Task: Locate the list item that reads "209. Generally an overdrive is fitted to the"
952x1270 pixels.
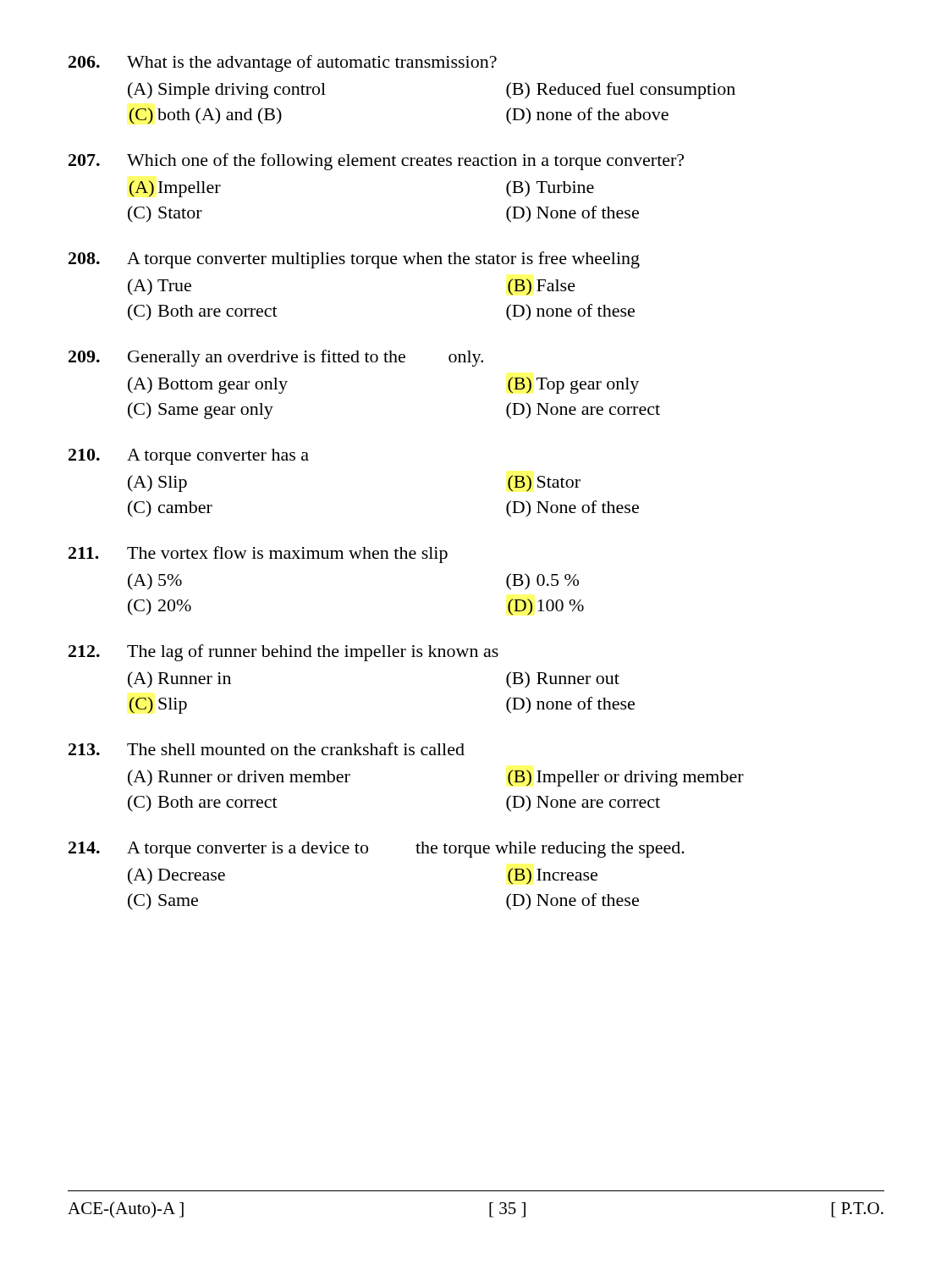Action: pyautogui.click(x=276, y=358)
